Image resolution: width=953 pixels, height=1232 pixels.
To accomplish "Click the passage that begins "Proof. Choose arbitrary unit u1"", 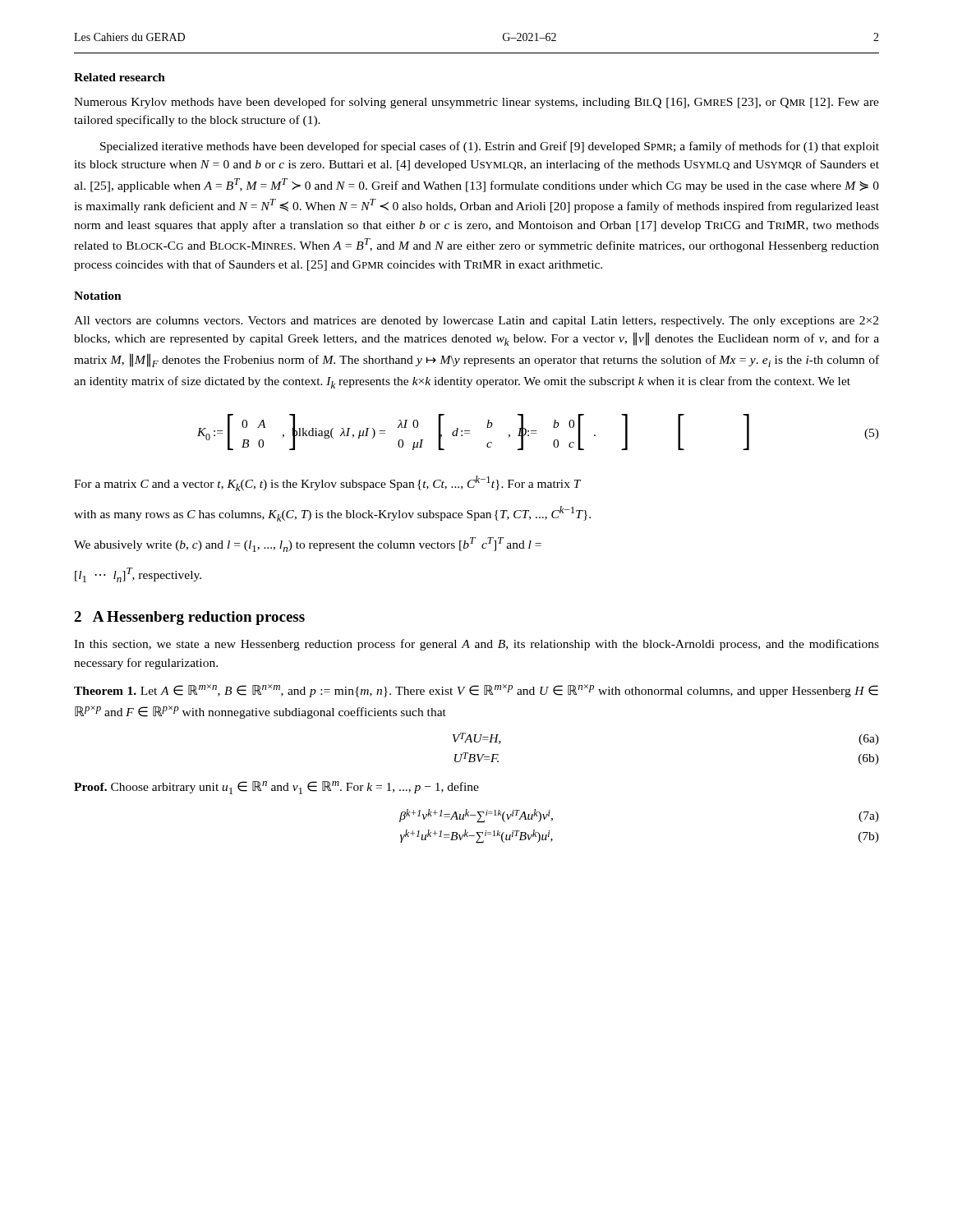I will [x=476, y=788].
